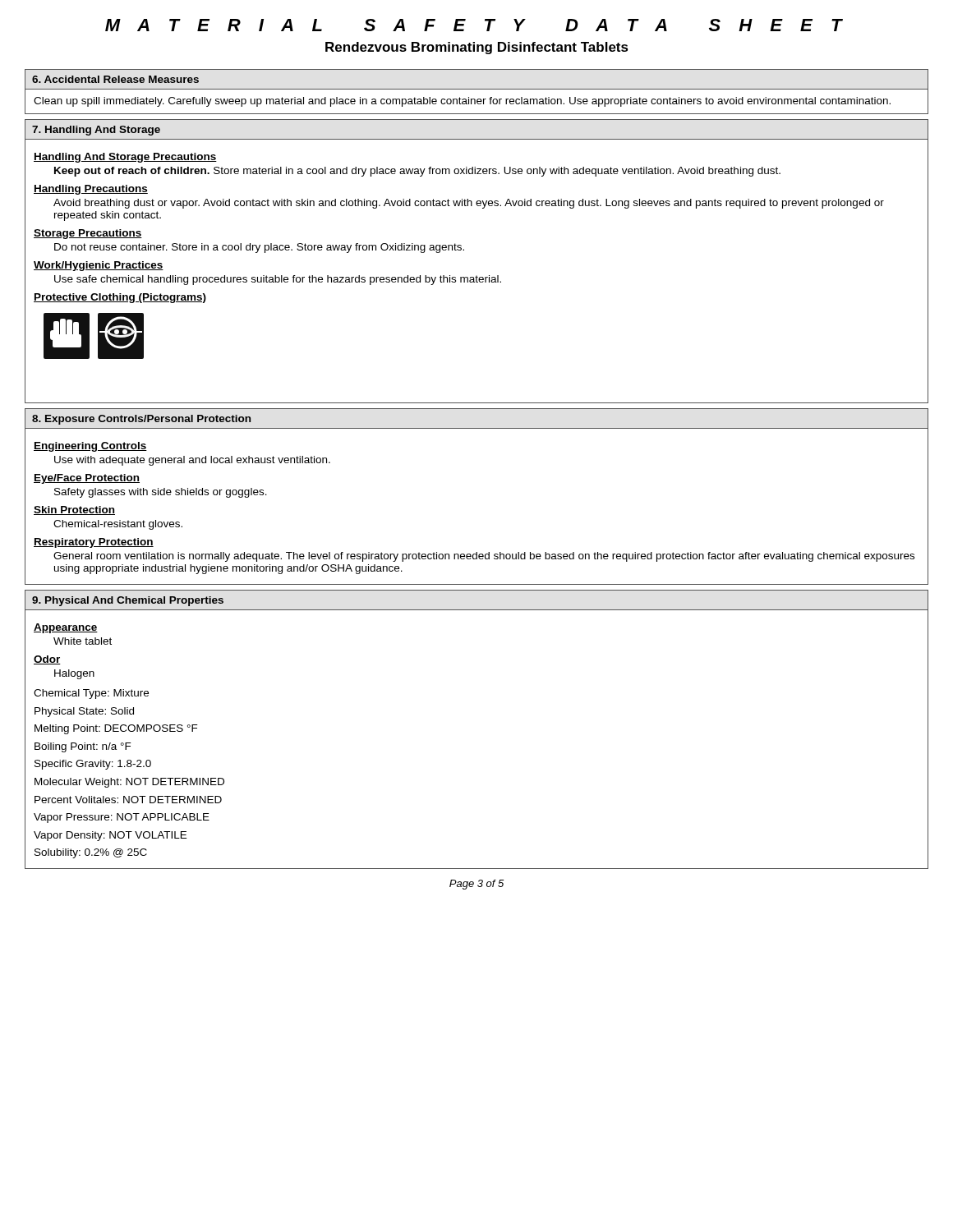Select the region starting "General room ventilation"
The width and height of the screenshot is (953, 1232).
click(484, 562)
